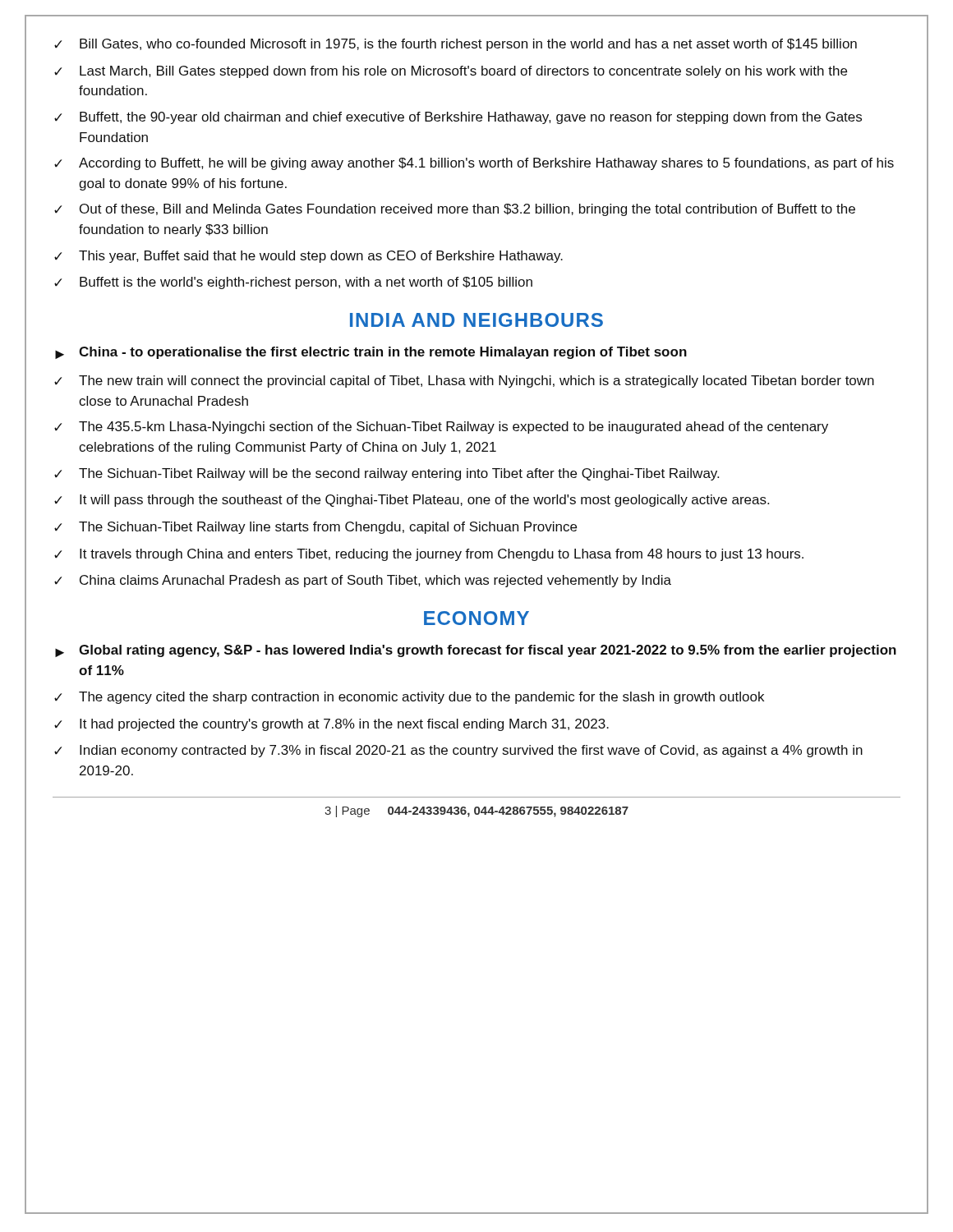This screenshot has width=953, height=1232.
Task: Point to the block starting "✓ According to Buffett, he"
Action: 476,174
